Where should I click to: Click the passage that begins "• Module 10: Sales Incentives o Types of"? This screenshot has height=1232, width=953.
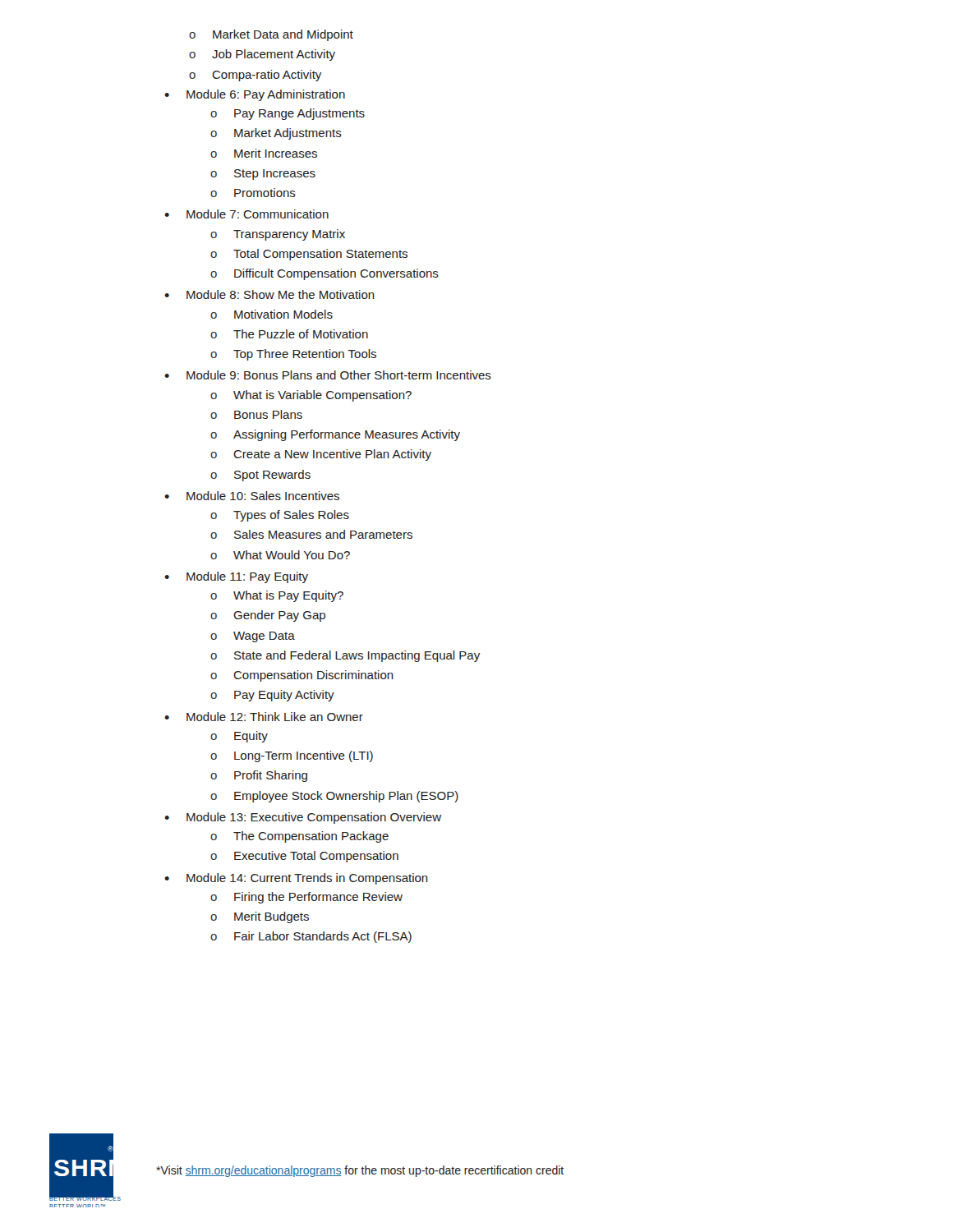[x=252, y=496]
